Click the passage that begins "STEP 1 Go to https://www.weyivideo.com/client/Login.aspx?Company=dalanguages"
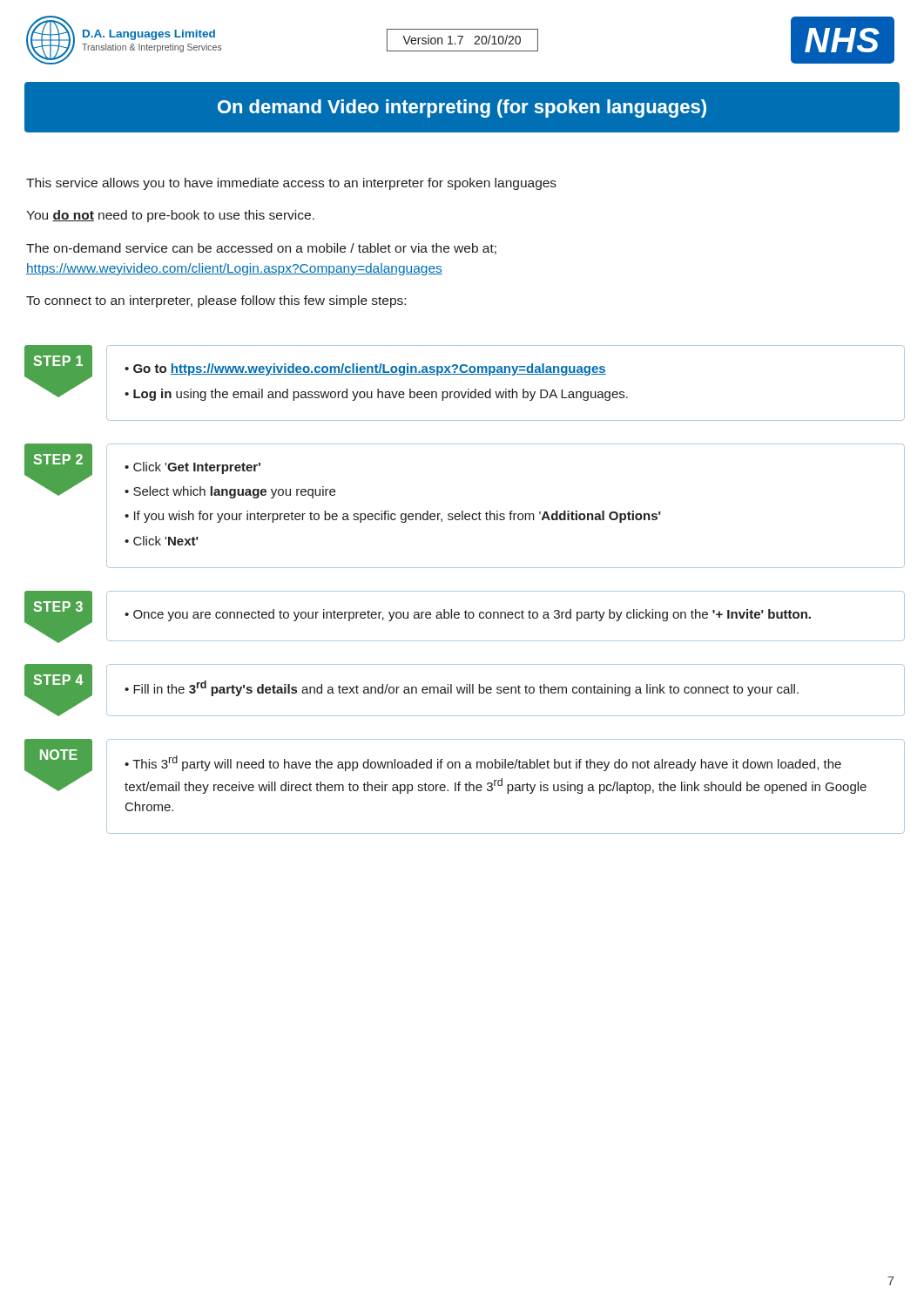 (x=462, y=381)
